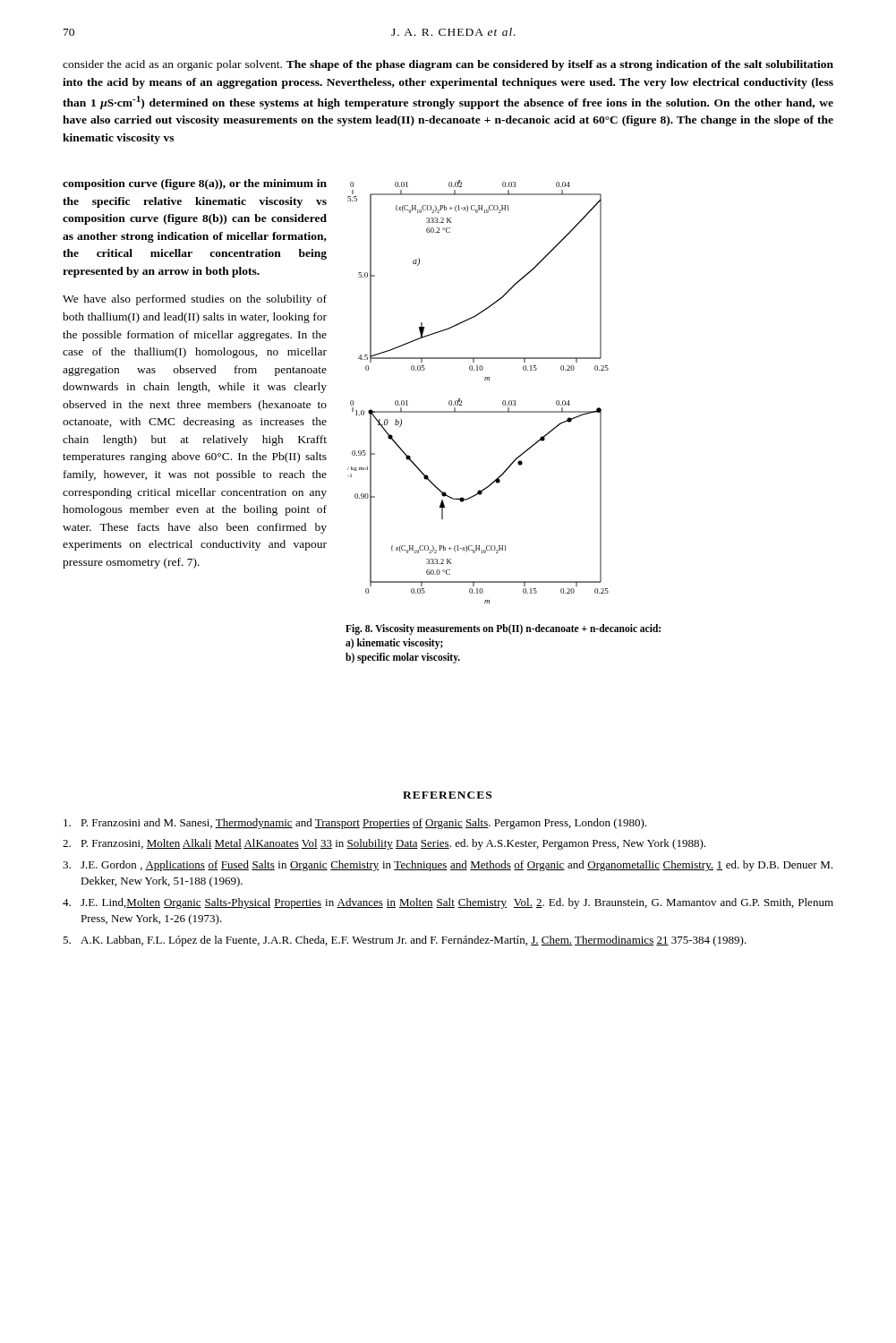896x1343 pixels.
Task: Locate a line chart
Action: pos(589,396)
